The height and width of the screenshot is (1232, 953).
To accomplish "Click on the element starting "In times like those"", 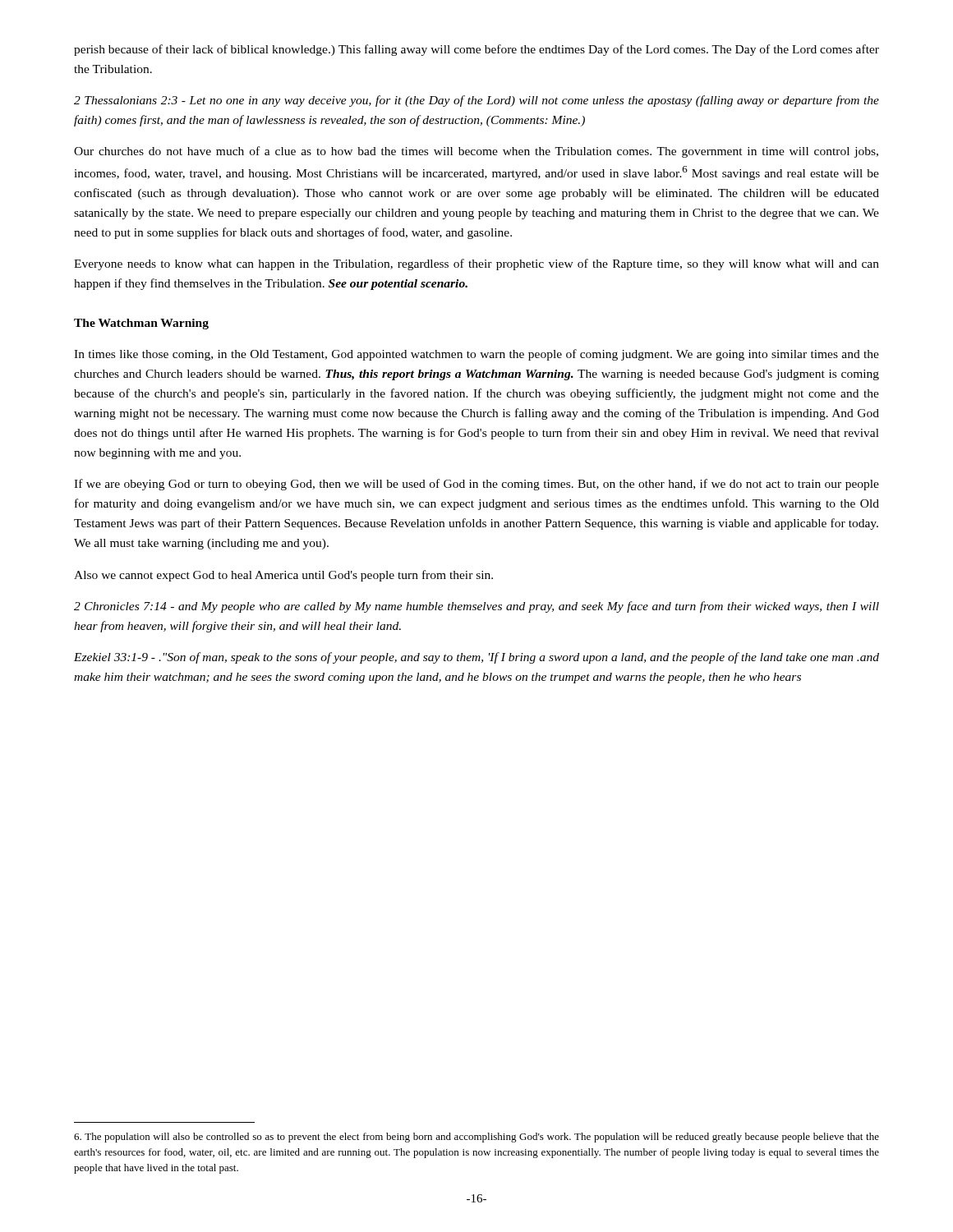I will click(476, 403).
